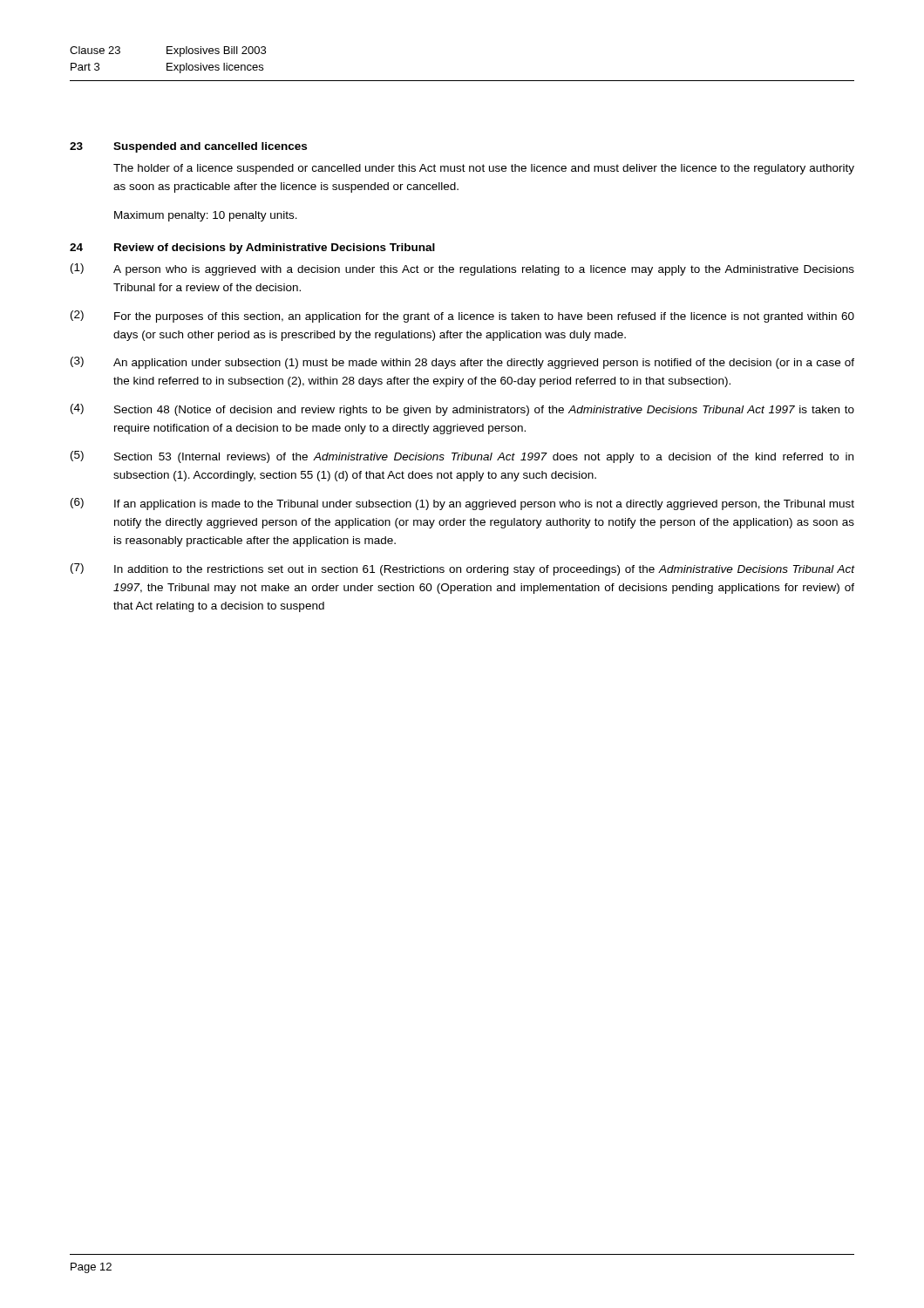Locate the block of text that opens with "(1) A person who is aggrieved"
Image resolution: width=924 pixels, height=1308 pixels.
coord(462,279)
